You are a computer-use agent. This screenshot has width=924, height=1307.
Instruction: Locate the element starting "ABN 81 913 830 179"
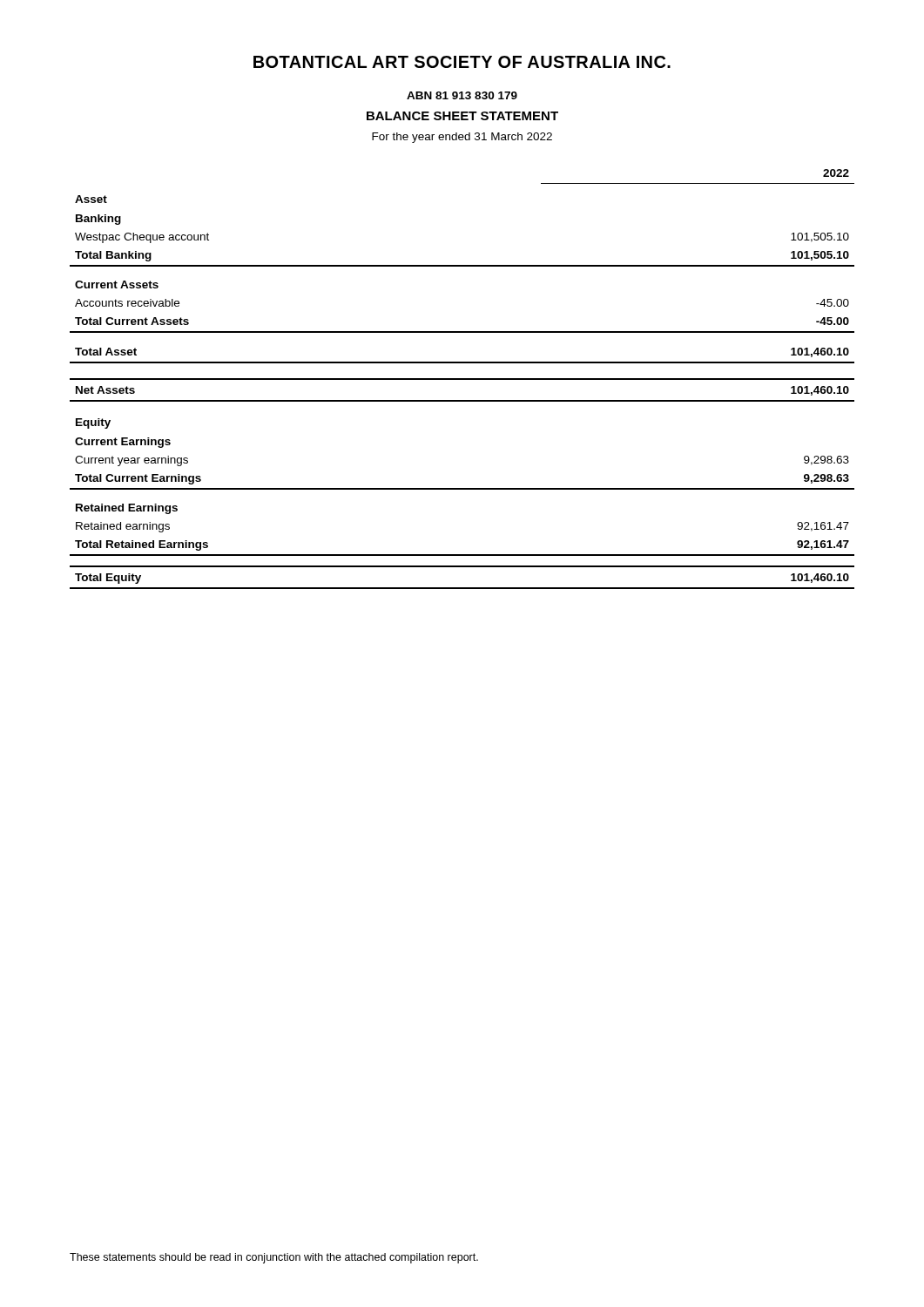click(462, 116)
